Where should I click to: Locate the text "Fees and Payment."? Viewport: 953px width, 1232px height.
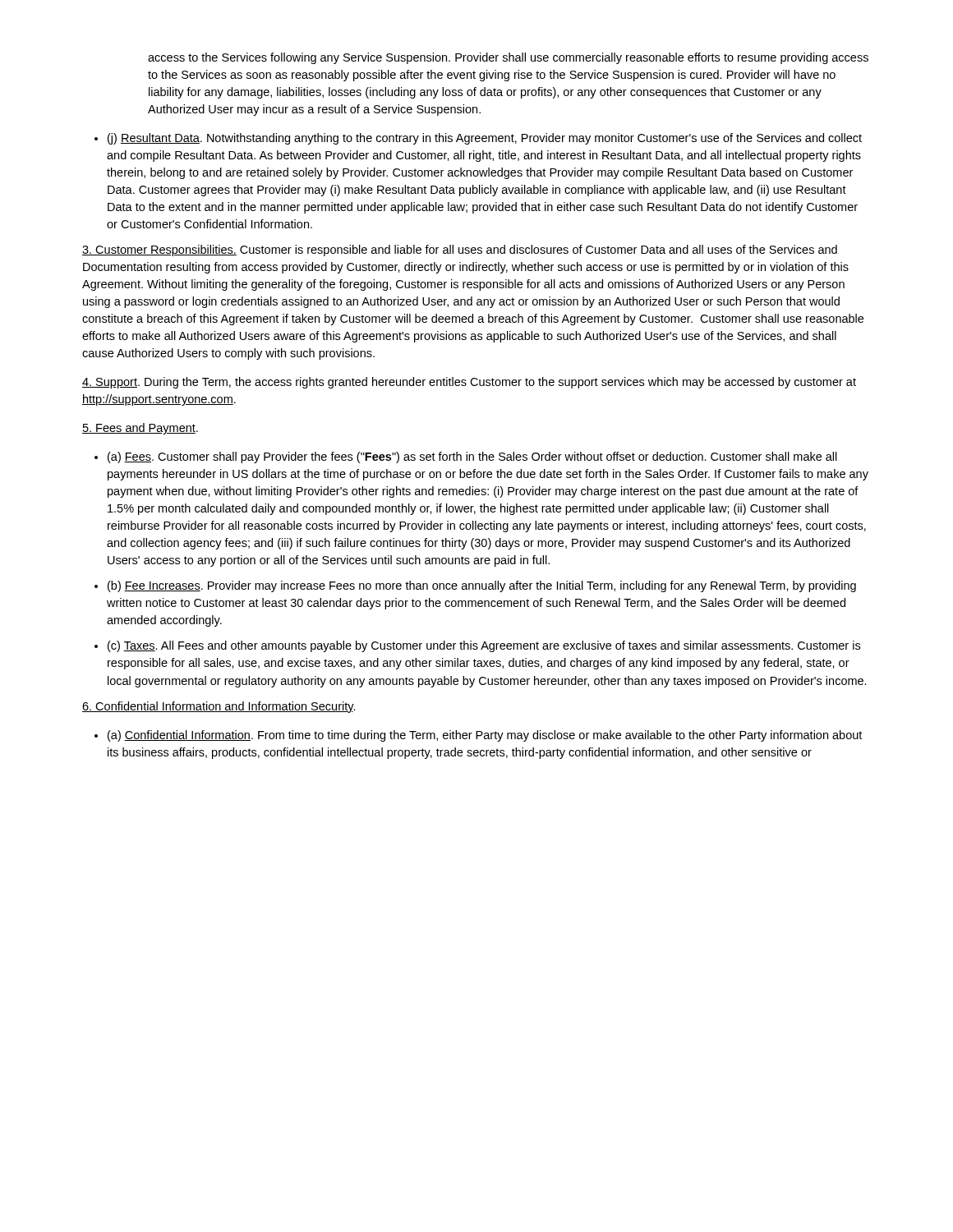[x=140, y=429]
